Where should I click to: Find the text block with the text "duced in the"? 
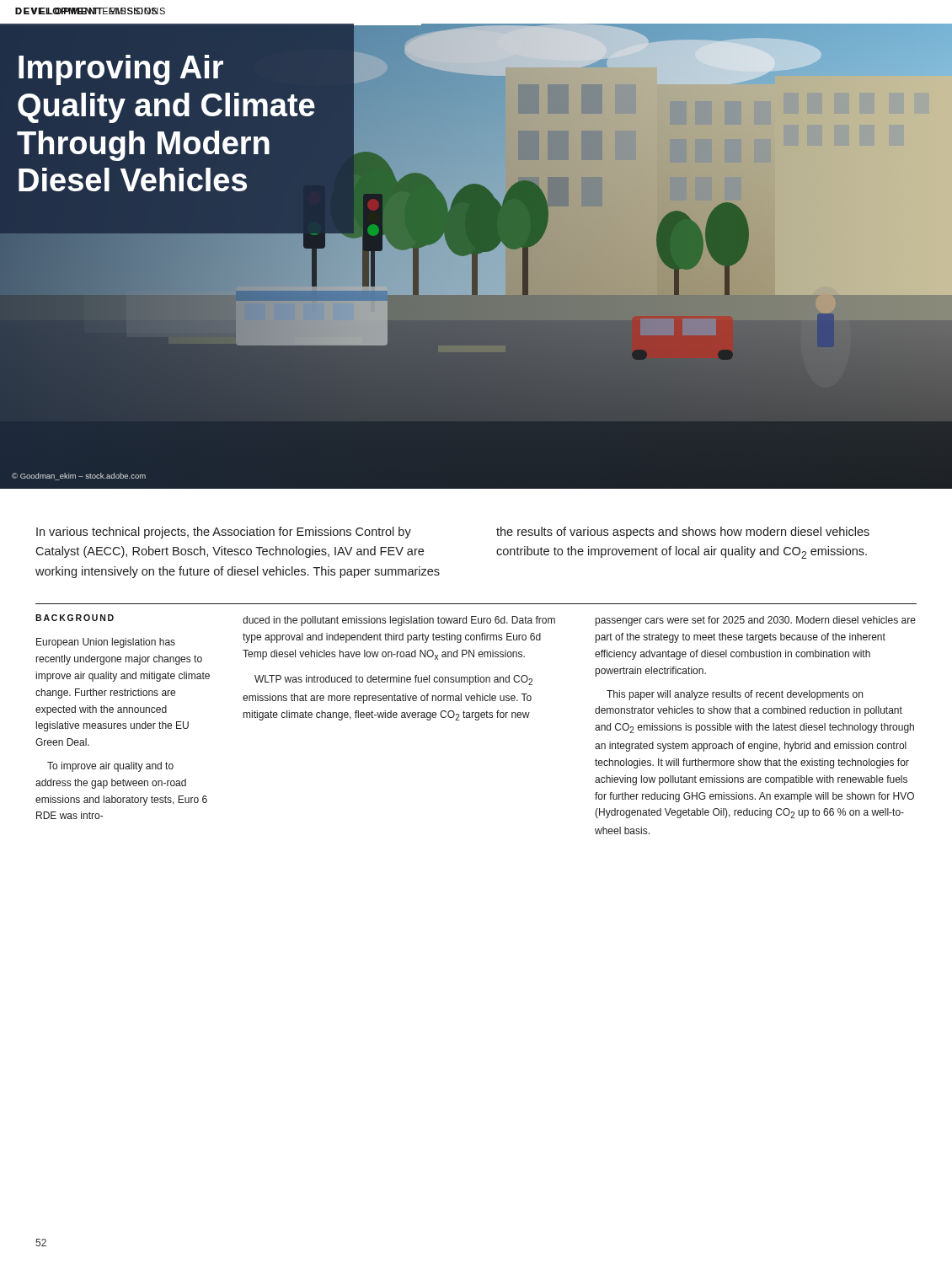[404, 669]
